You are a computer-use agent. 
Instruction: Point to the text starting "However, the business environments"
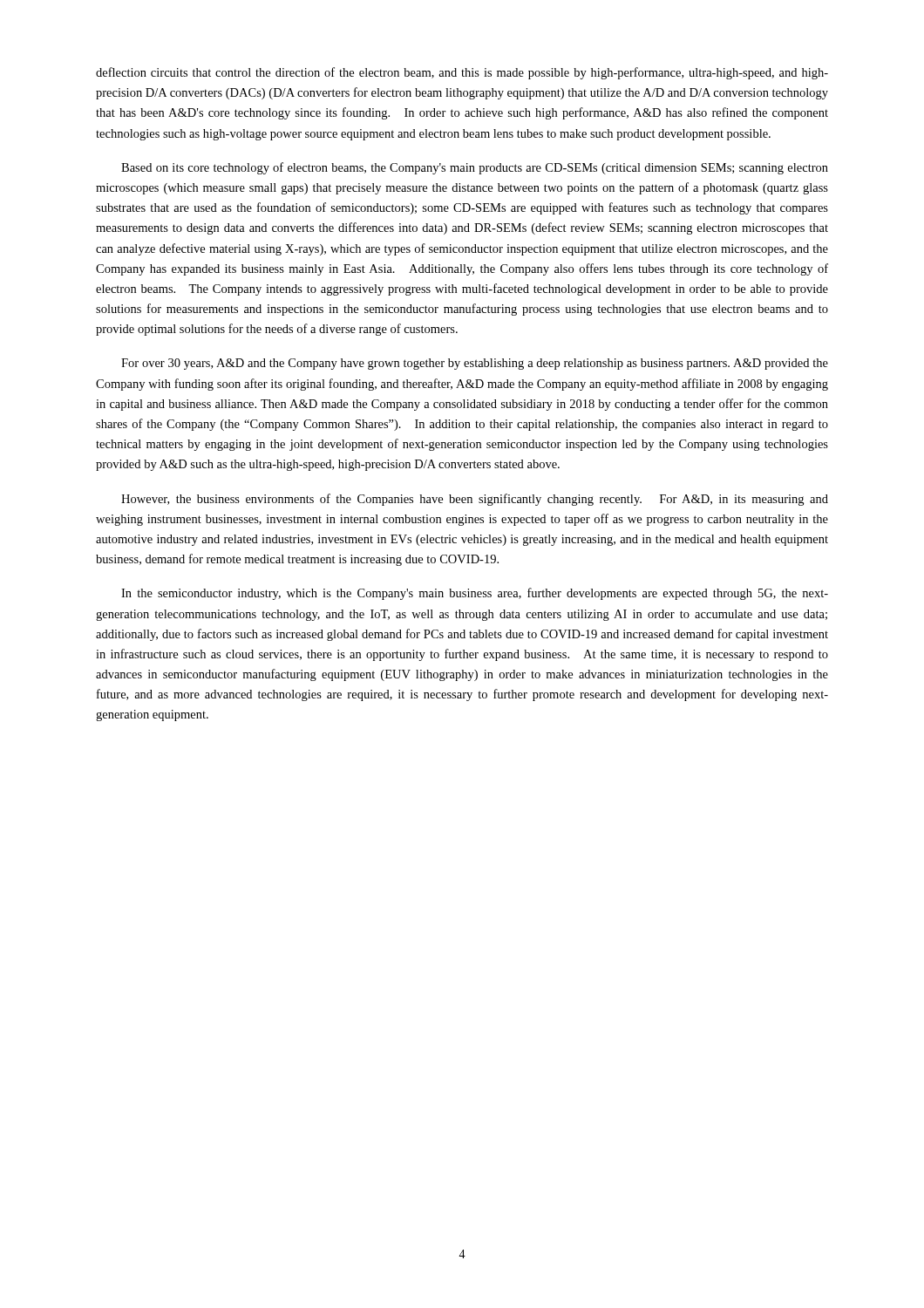point(462,529)
